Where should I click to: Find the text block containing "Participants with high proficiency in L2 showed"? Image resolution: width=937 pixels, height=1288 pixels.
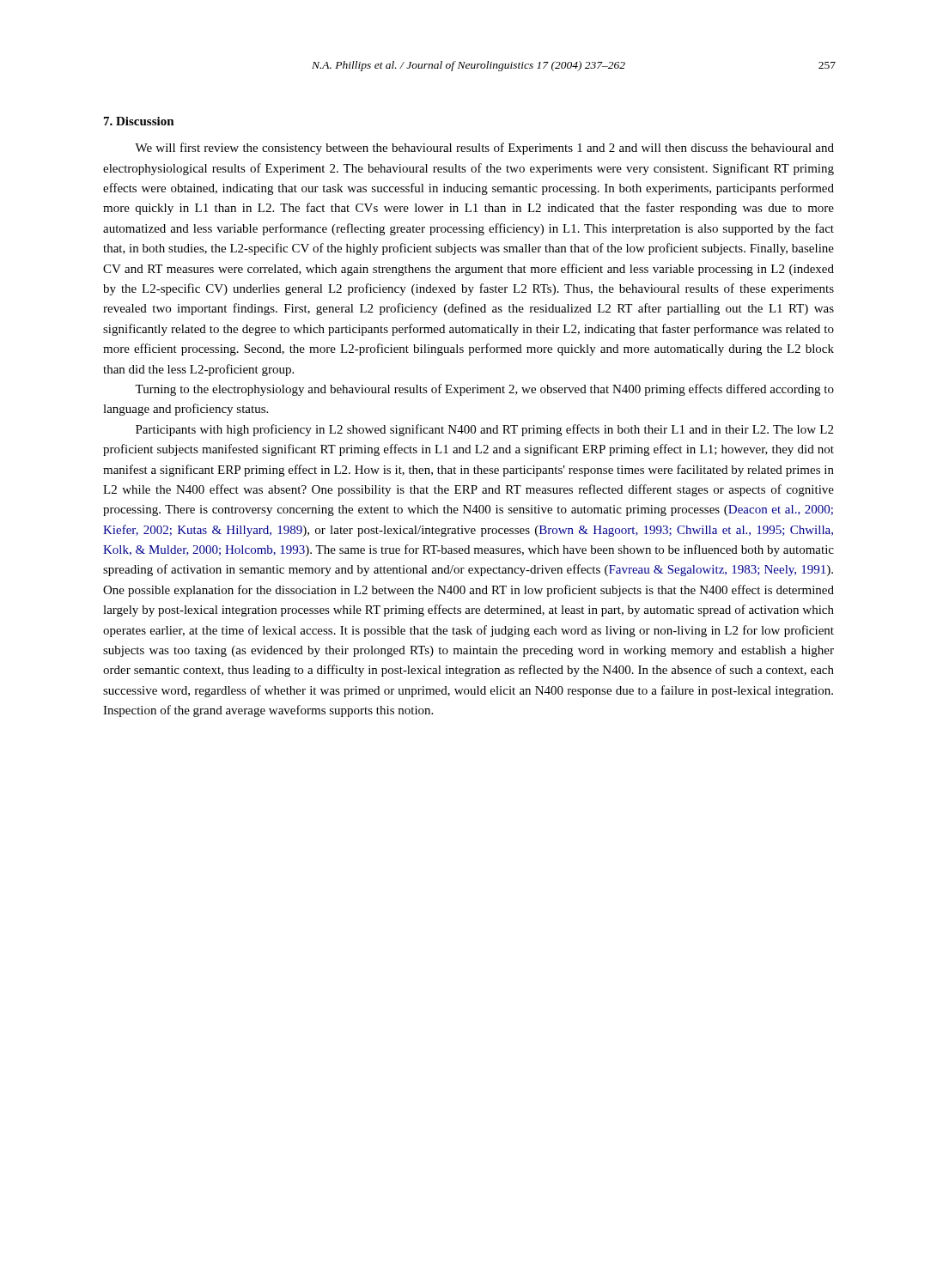coord(468,570)
